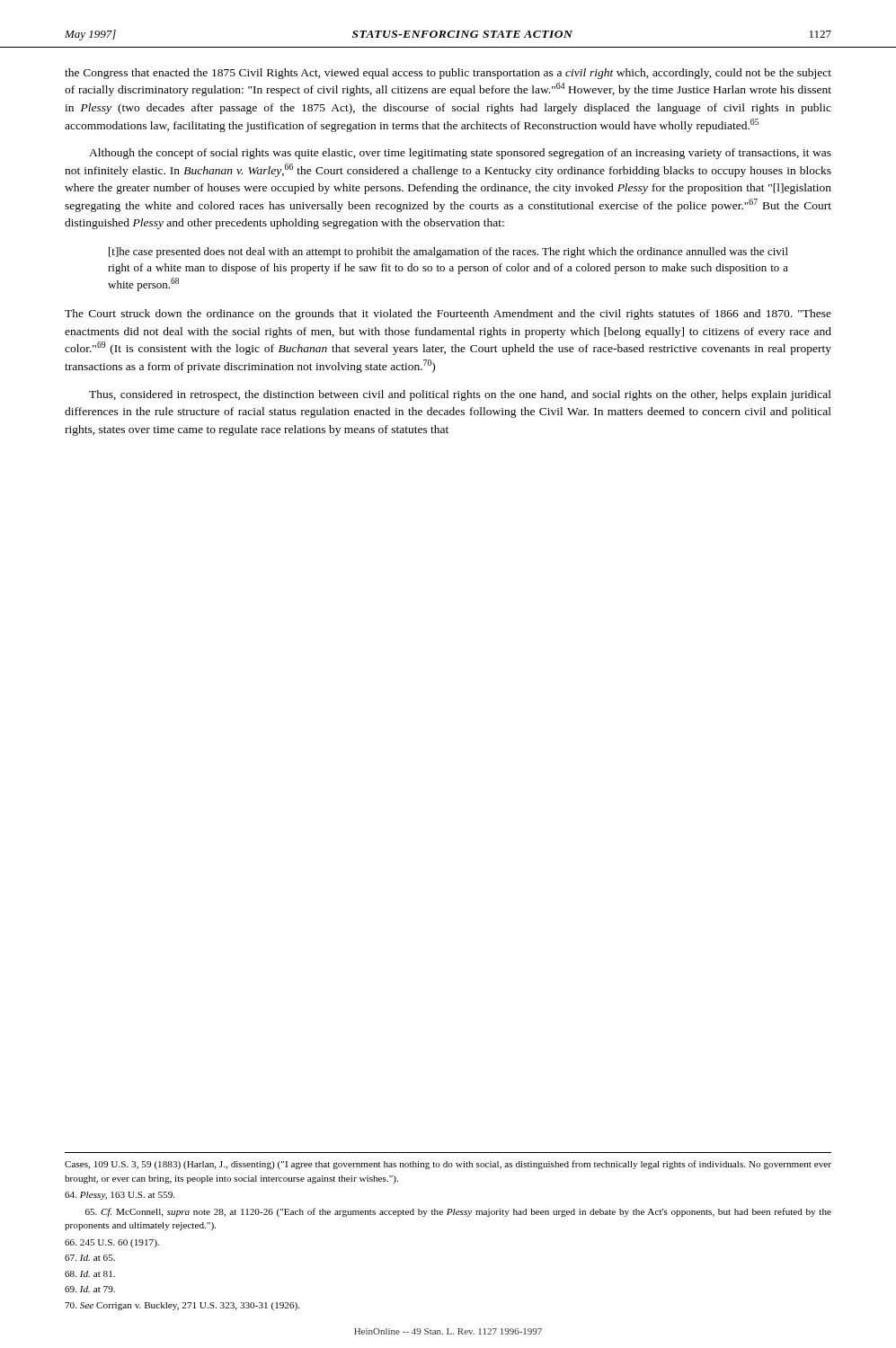Click the passage that begins "[t]he case presented does not deal"
Viewport: 896px width, 1348px height.
(x=448, y=268)
